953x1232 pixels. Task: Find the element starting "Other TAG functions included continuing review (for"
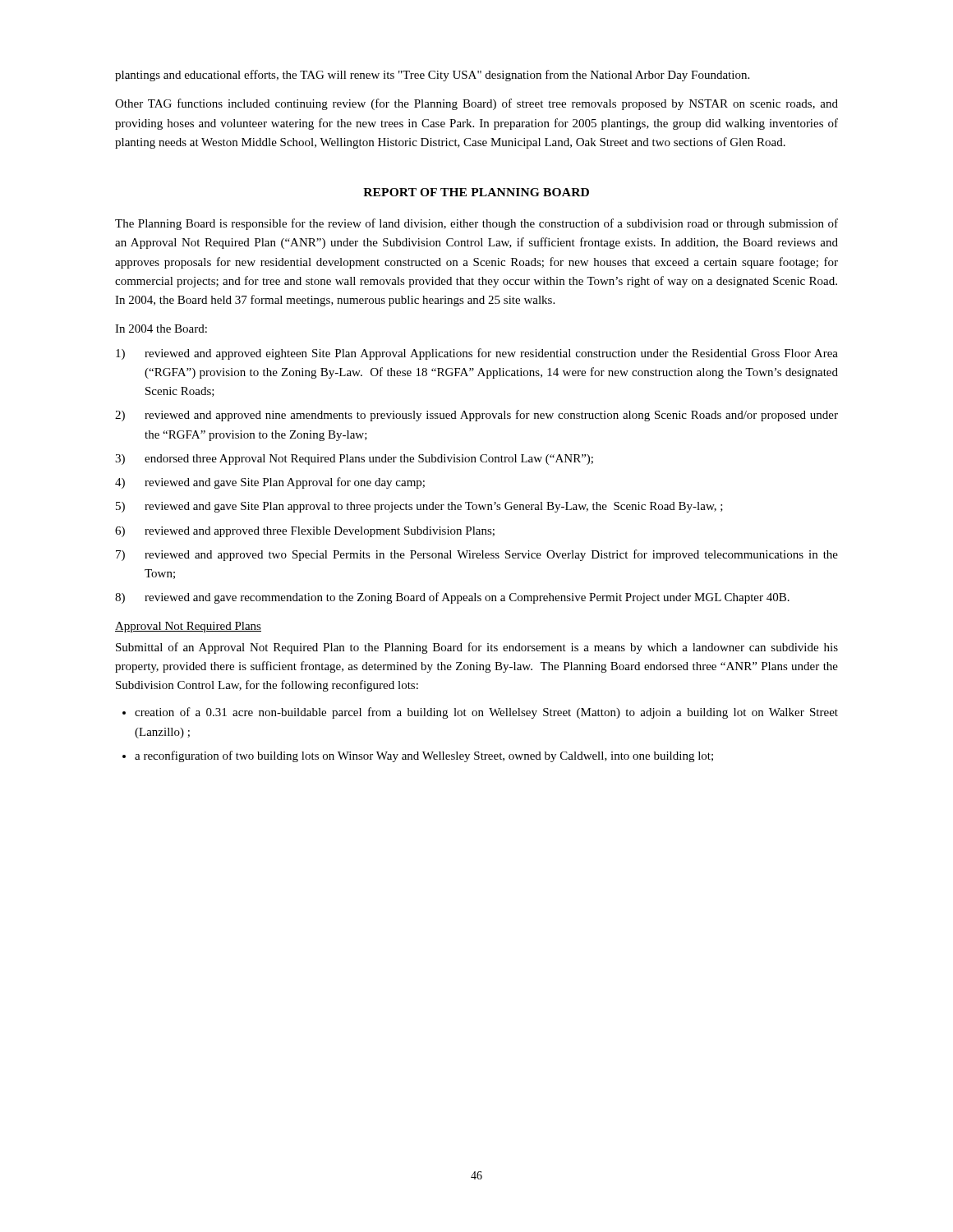click(x=476, y=123)
